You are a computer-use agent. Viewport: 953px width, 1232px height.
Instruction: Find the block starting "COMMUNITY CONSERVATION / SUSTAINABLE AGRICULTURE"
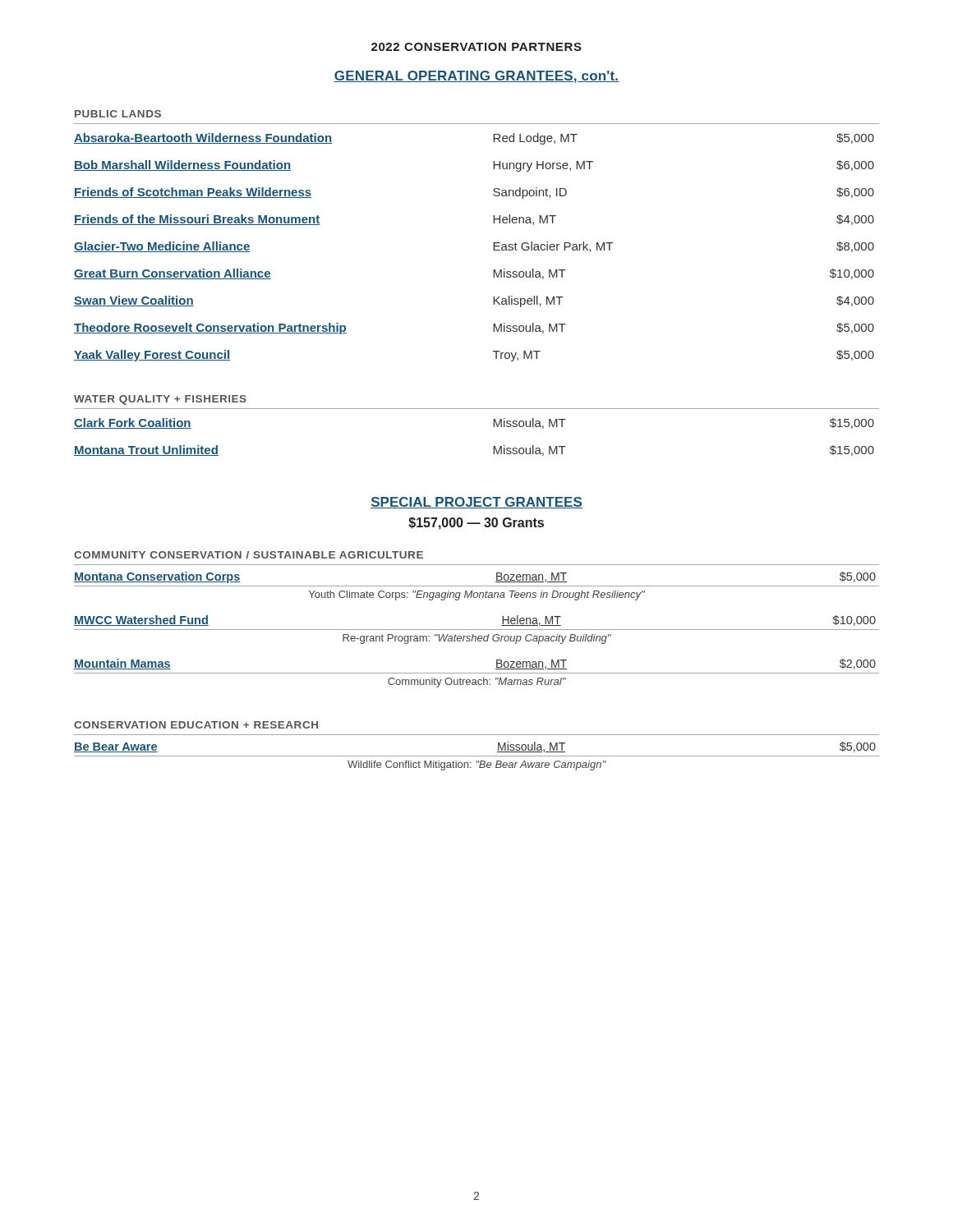(x=249, y=555)
